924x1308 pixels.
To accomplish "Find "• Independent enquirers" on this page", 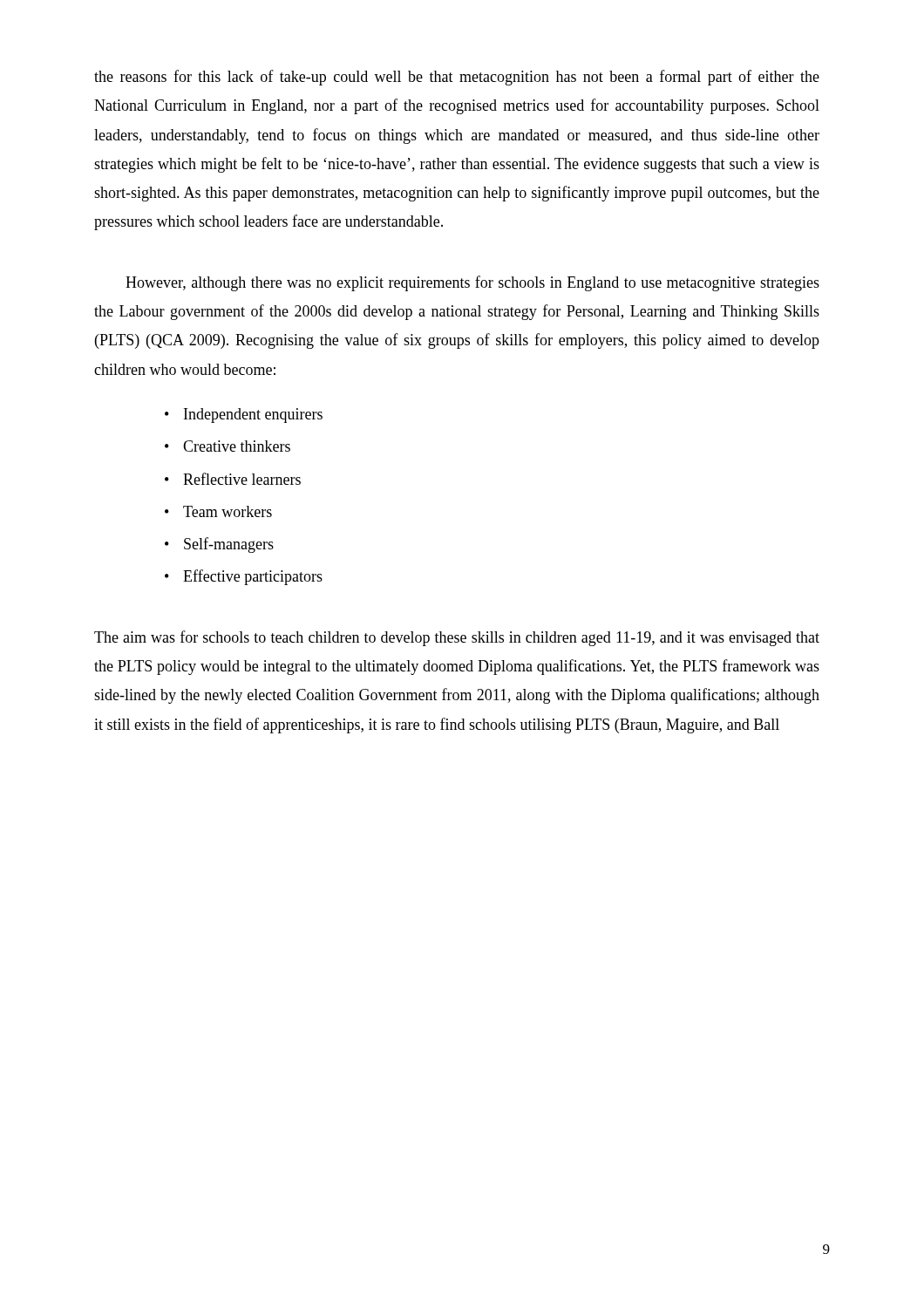I will 243,415.
